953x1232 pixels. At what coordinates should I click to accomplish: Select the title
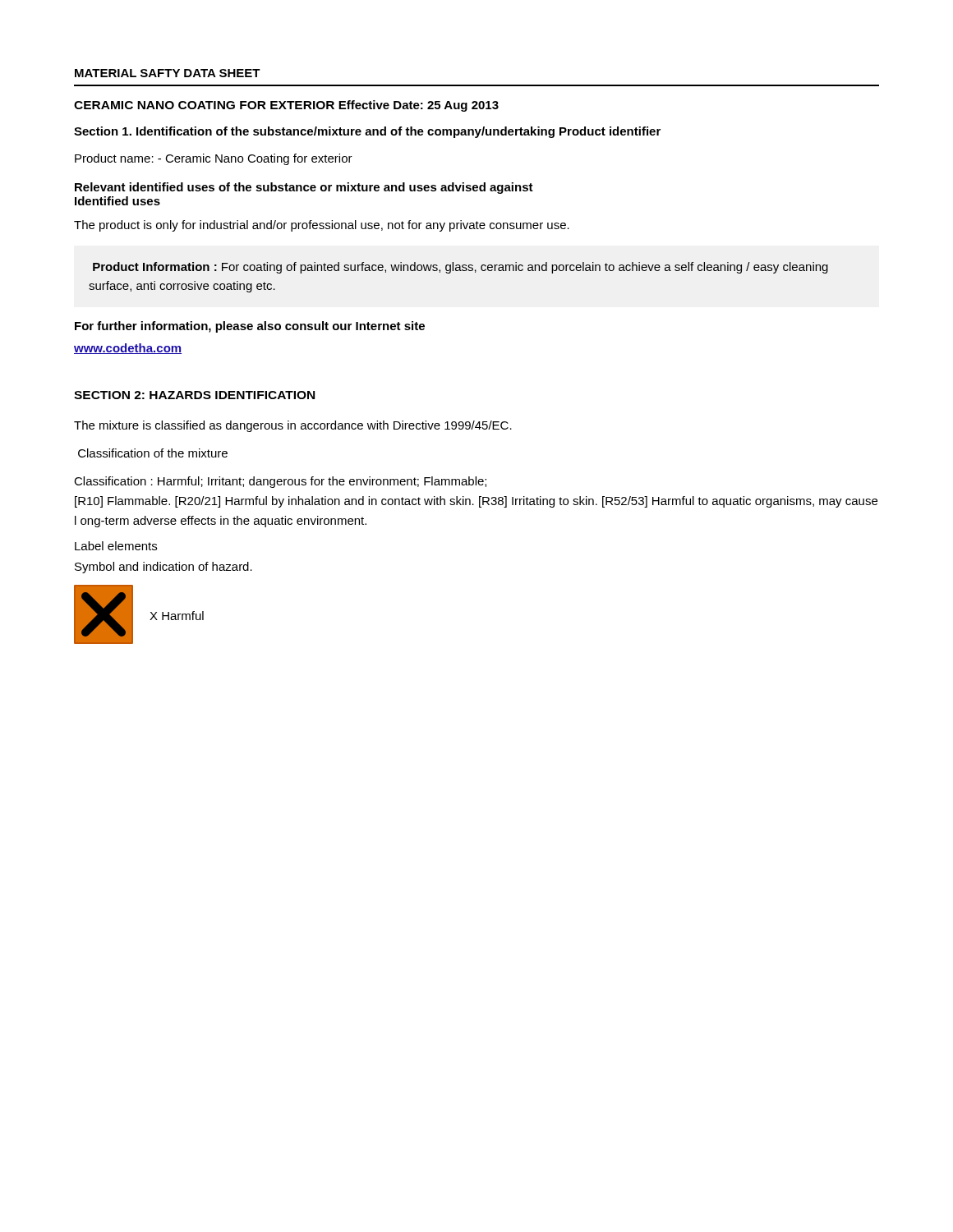[167, 73]
